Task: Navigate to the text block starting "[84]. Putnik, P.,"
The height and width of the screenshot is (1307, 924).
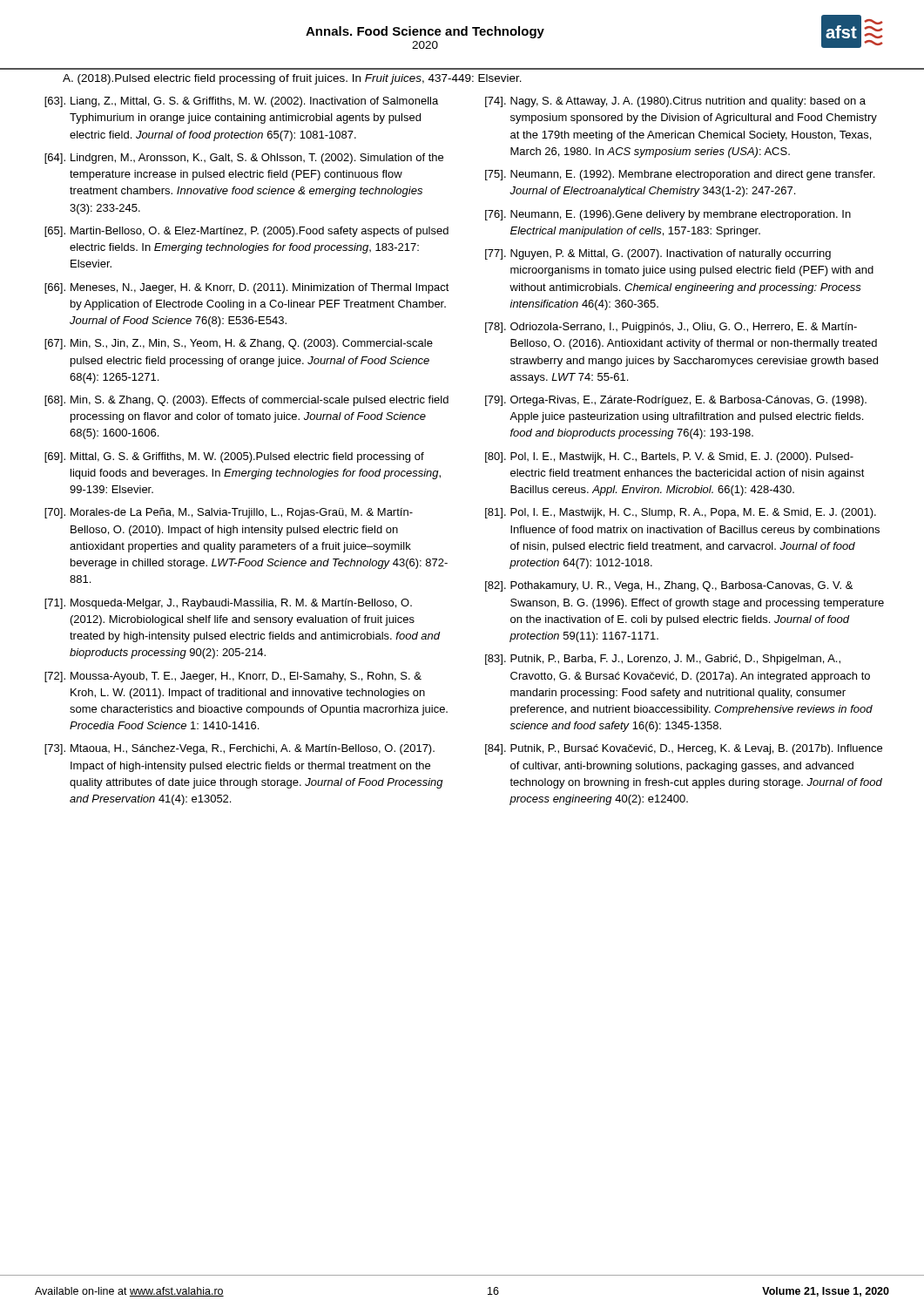Action: (682, 774)
